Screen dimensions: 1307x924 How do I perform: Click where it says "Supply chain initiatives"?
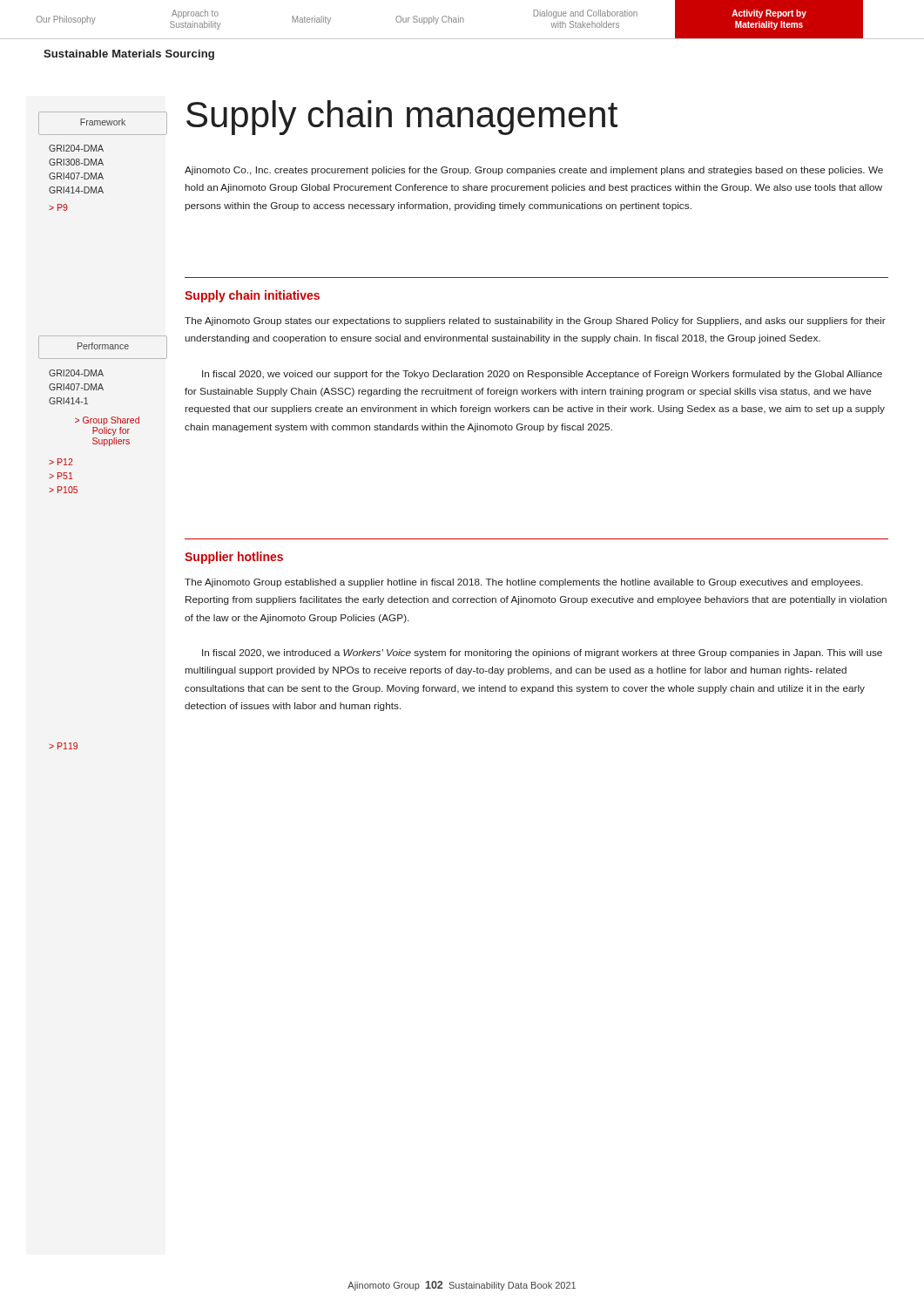pos(252,296)
